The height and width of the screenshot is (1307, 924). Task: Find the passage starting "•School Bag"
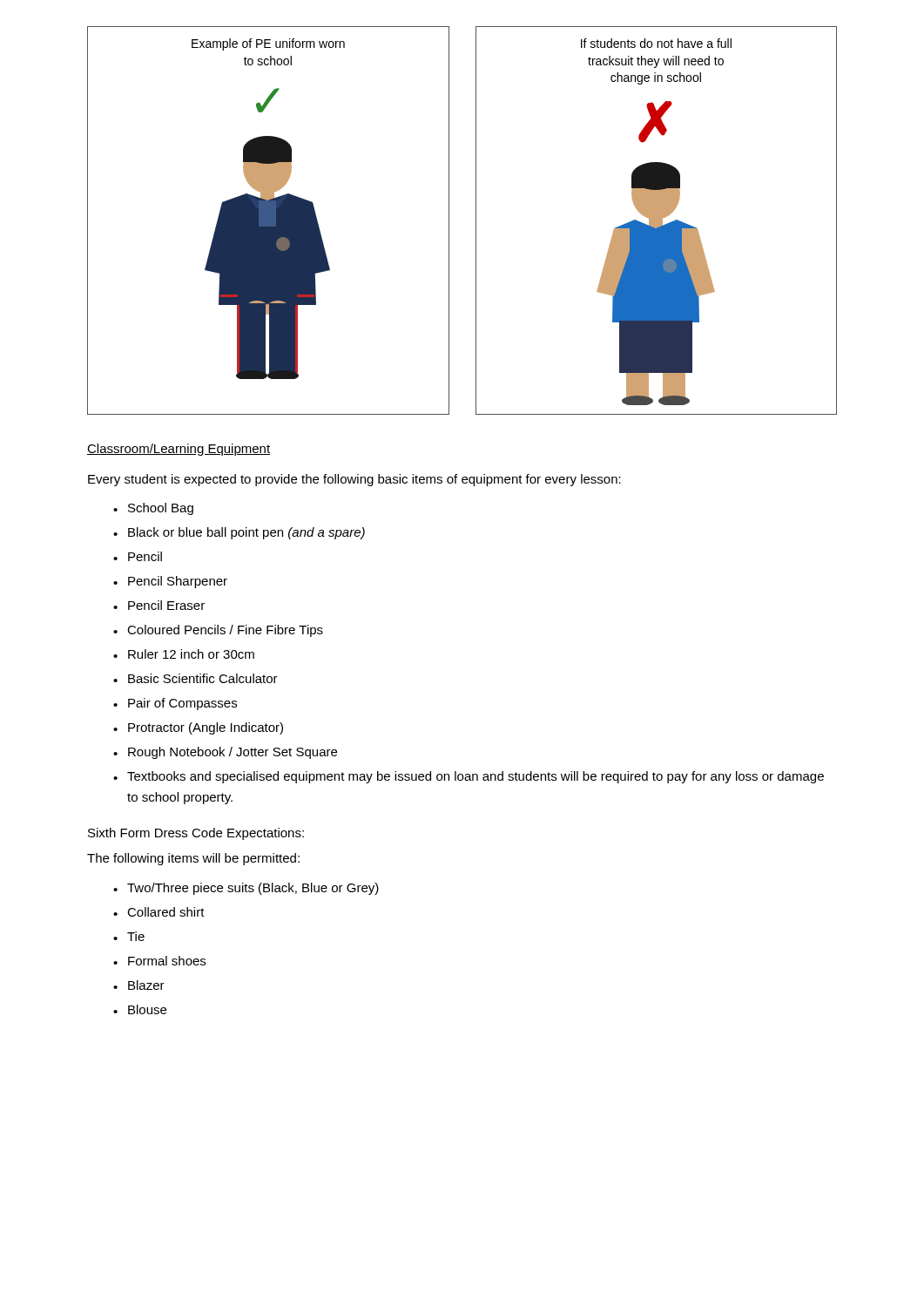click(154, 509)
